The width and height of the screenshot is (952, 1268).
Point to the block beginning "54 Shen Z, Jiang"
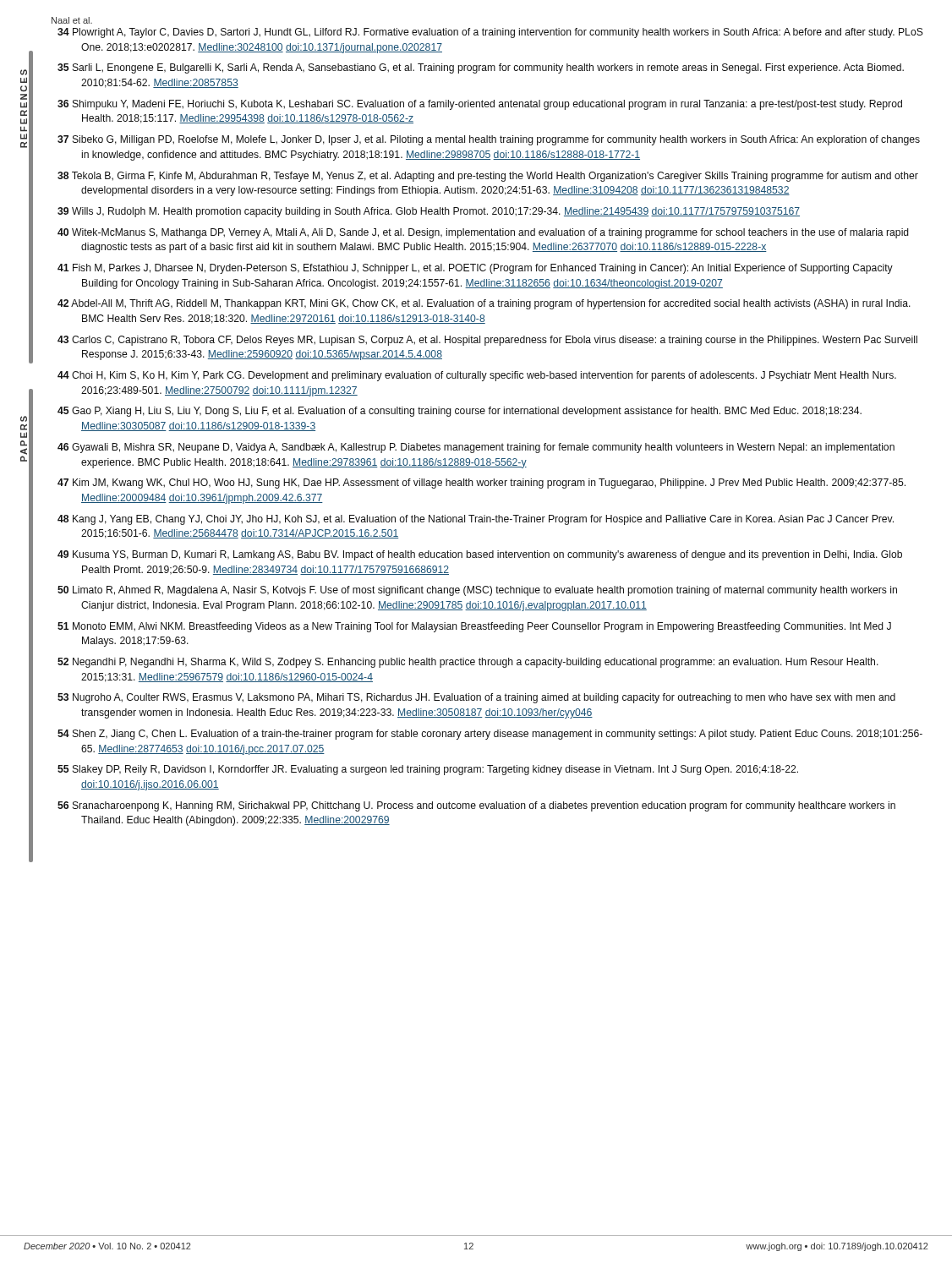pos(490,741)
